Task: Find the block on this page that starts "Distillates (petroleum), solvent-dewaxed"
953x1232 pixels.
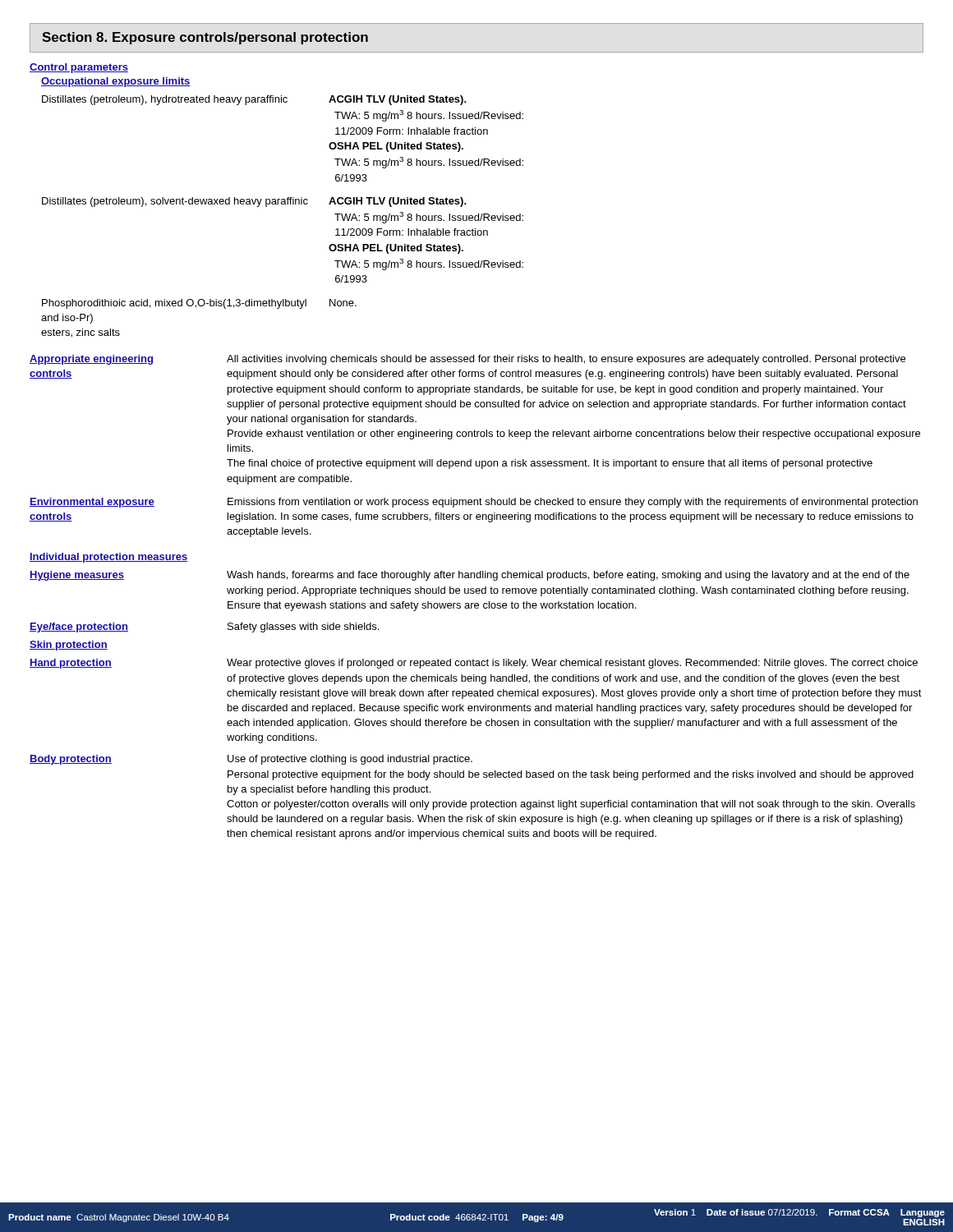Action: tap(482, 240)
